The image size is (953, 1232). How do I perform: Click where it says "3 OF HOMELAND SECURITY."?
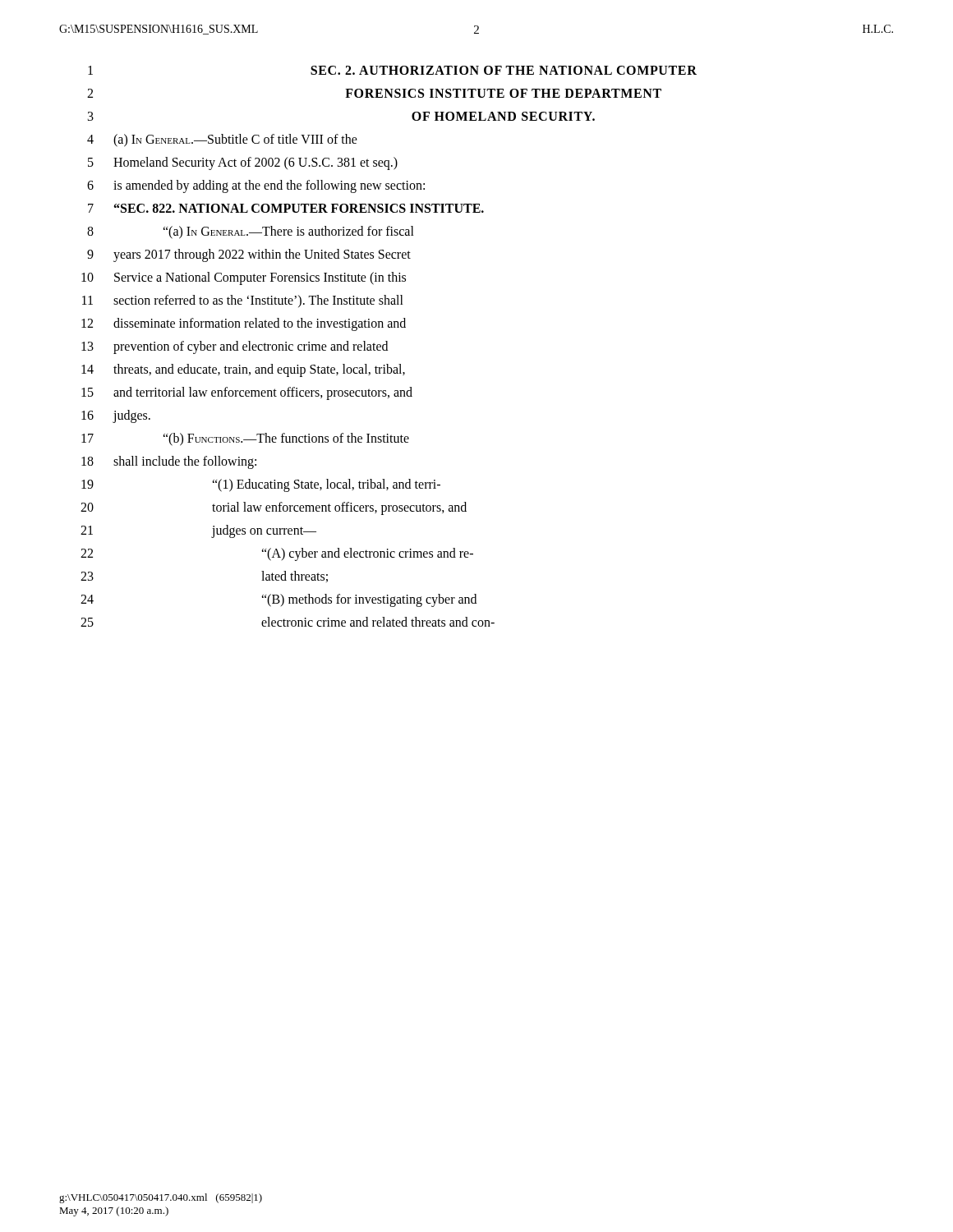(x=476, y=117)
